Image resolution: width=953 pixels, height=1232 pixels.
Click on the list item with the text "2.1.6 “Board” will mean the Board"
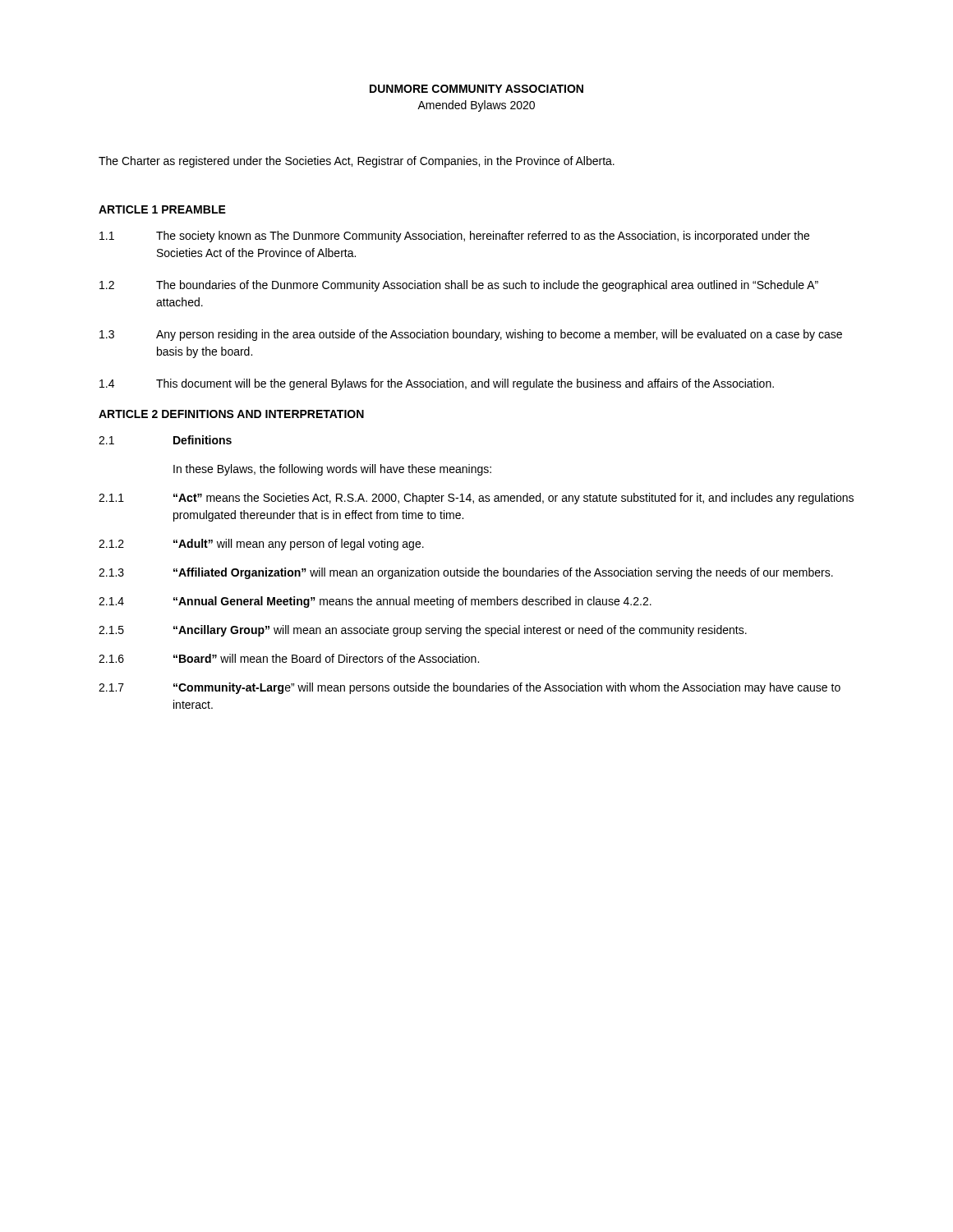point(476,659)
